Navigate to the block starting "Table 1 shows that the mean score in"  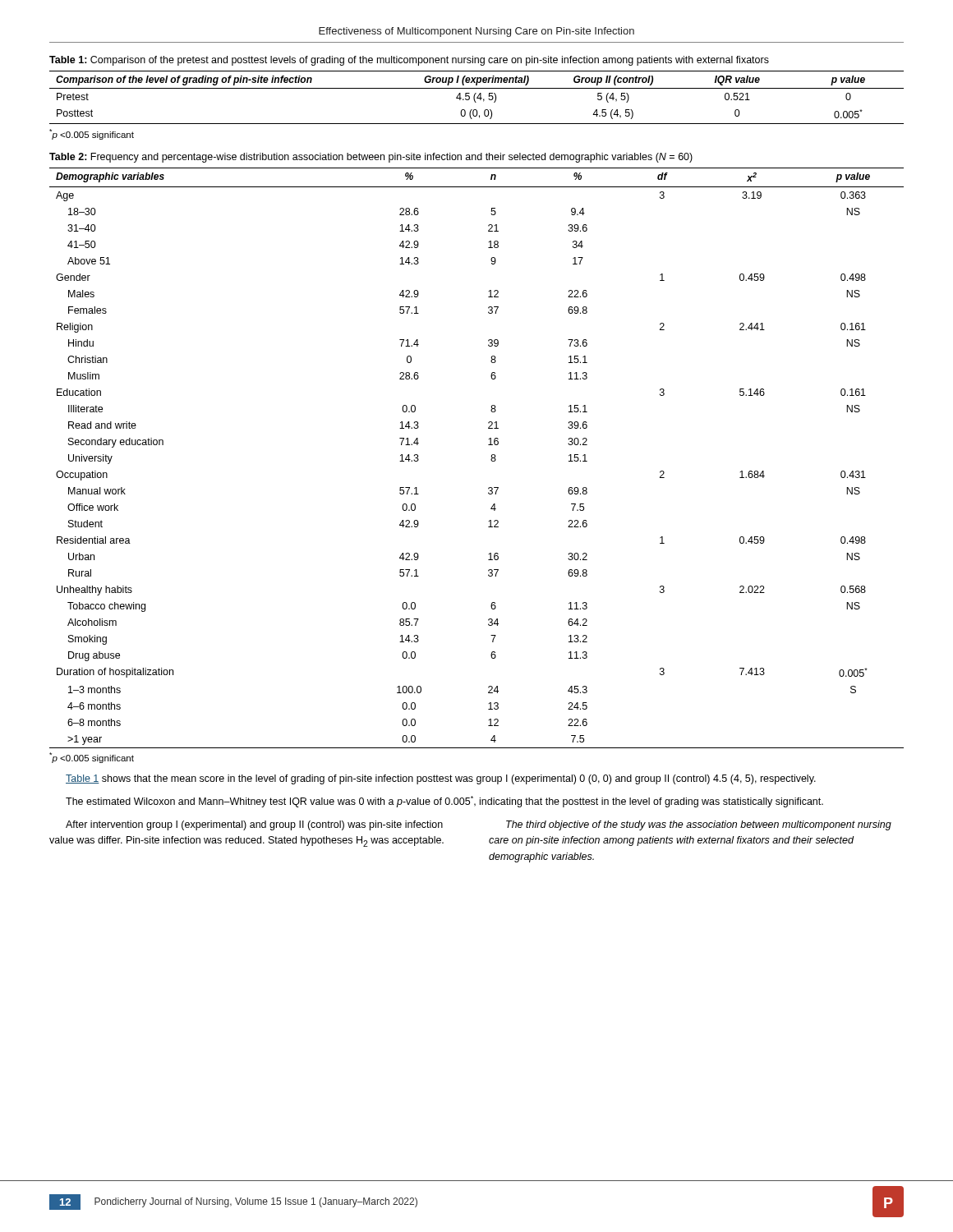pyautogui.click(x=476, y=791)
